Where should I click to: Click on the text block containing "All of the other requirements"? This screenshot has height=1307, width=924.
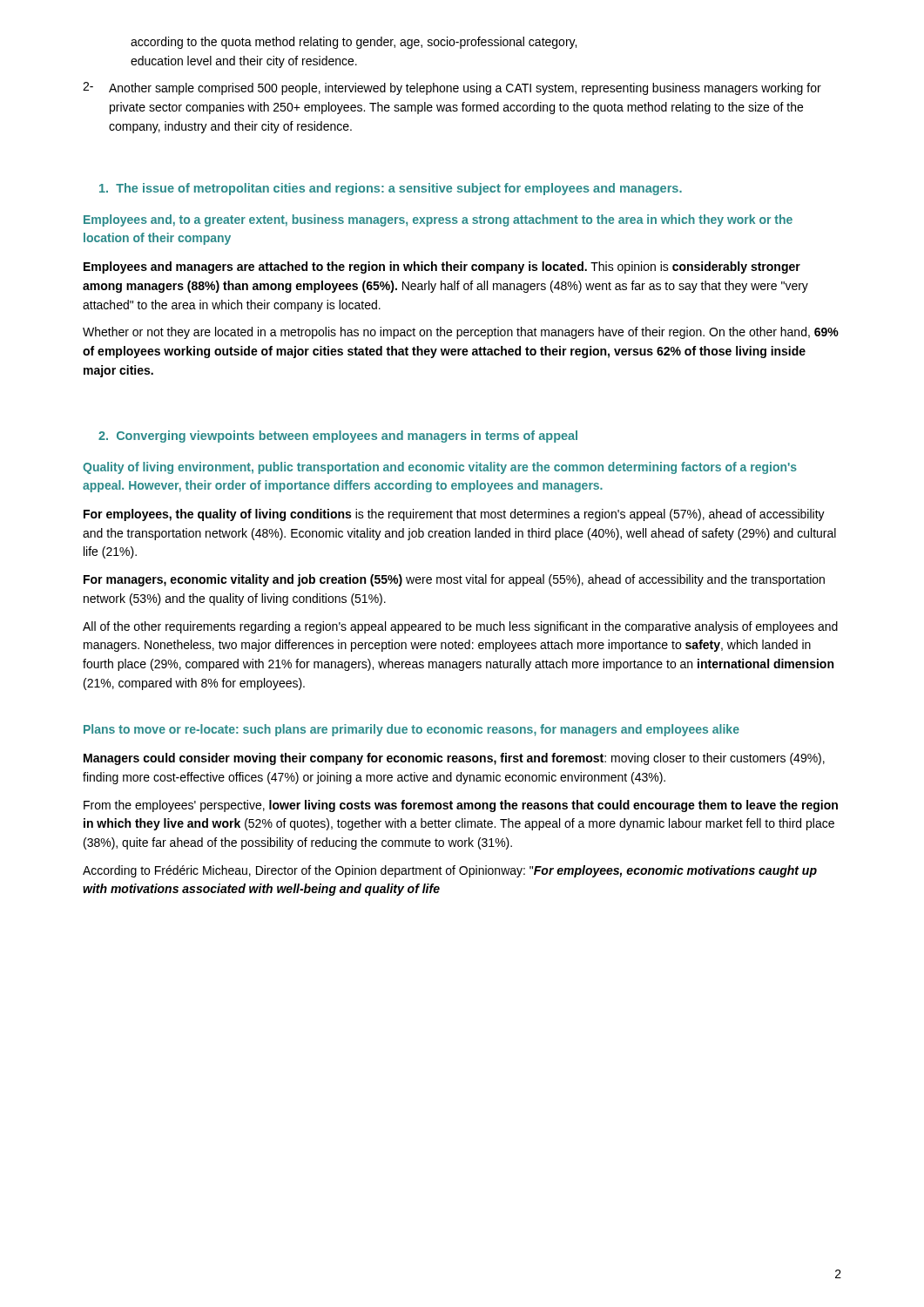(x=462, y=655)
